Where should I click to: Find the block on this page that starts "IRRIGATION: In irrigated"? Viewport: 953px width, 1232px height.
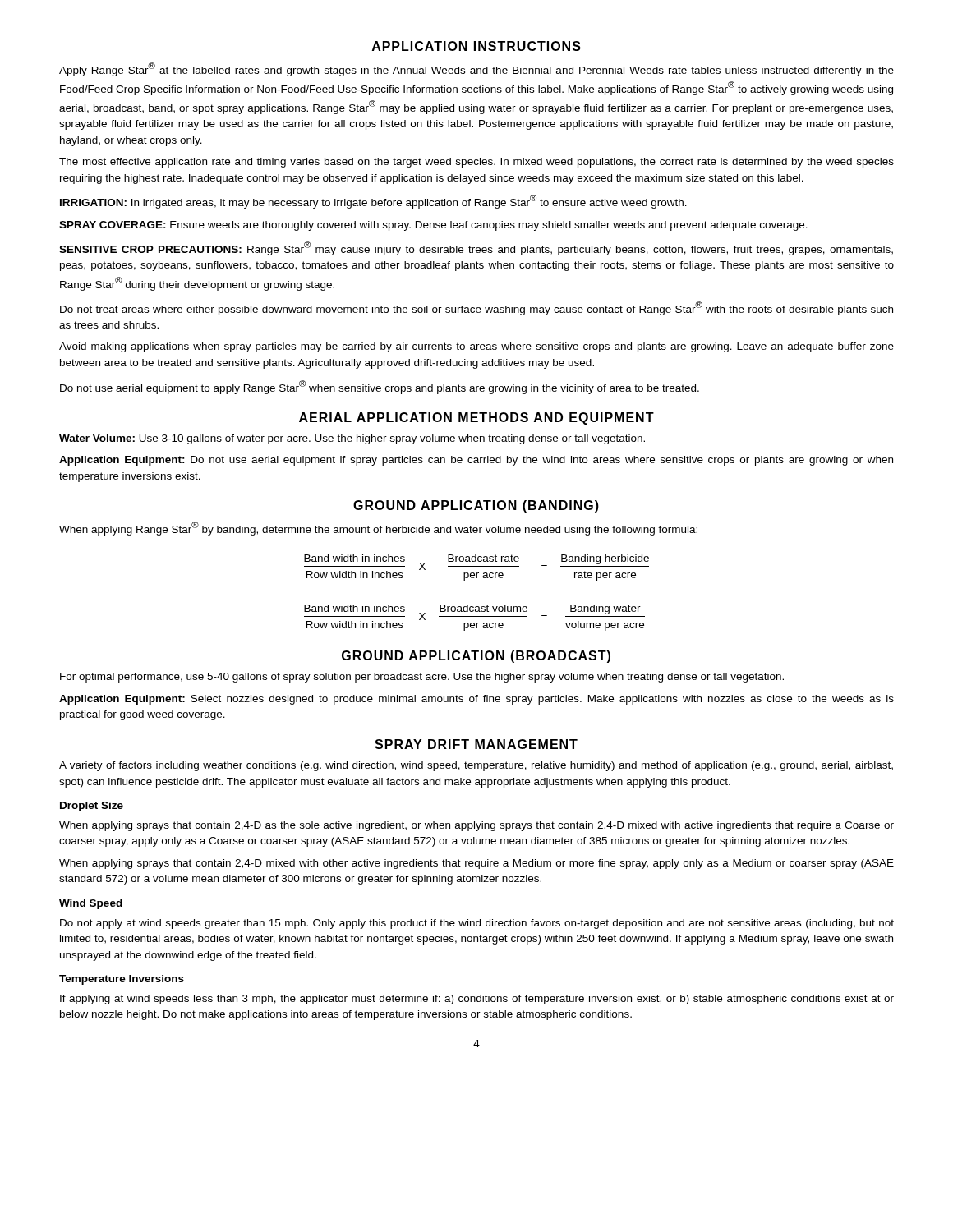click(x=476, y=201)
